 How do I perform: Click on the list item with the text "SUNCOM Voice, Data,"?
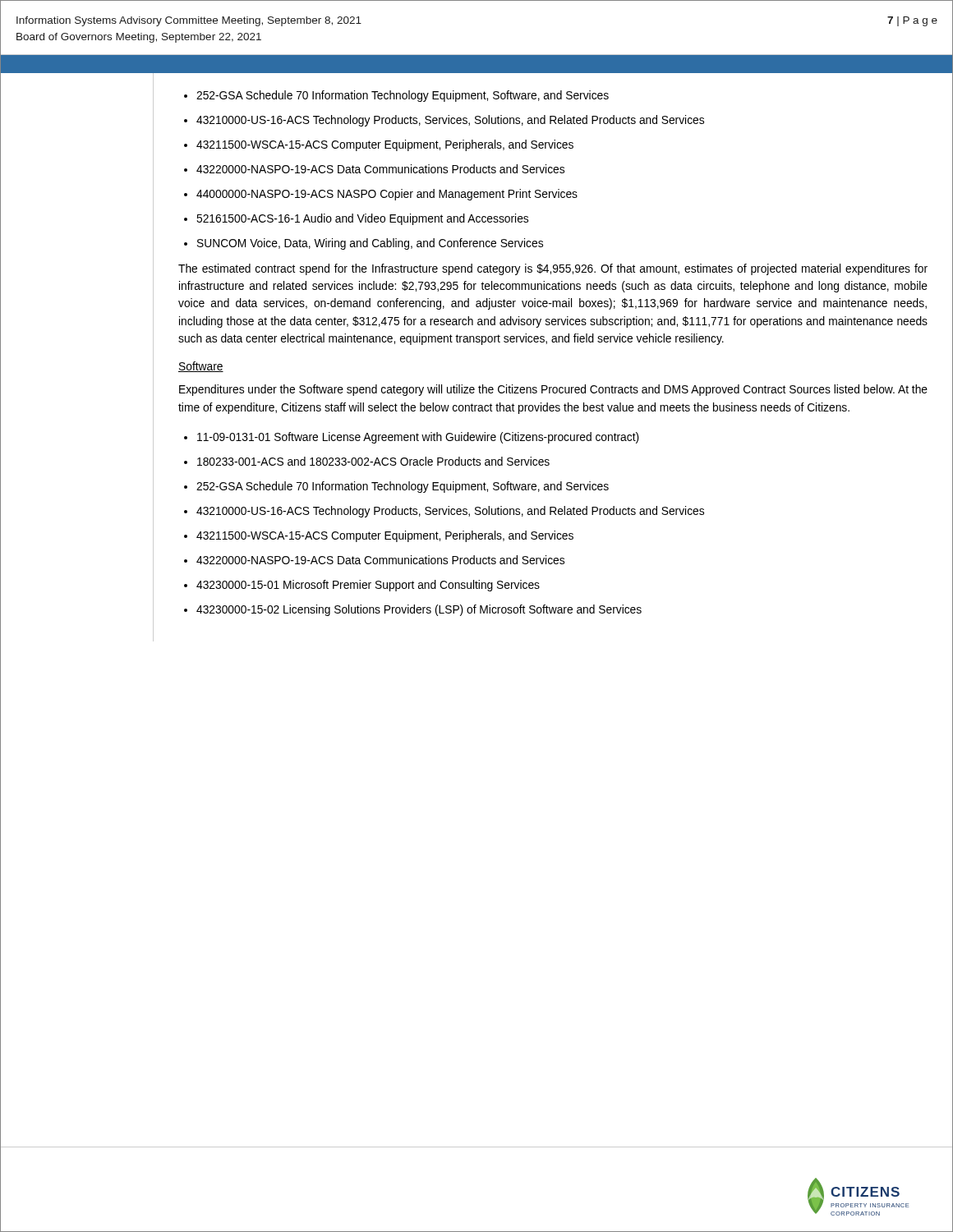(x=370, y=244)
